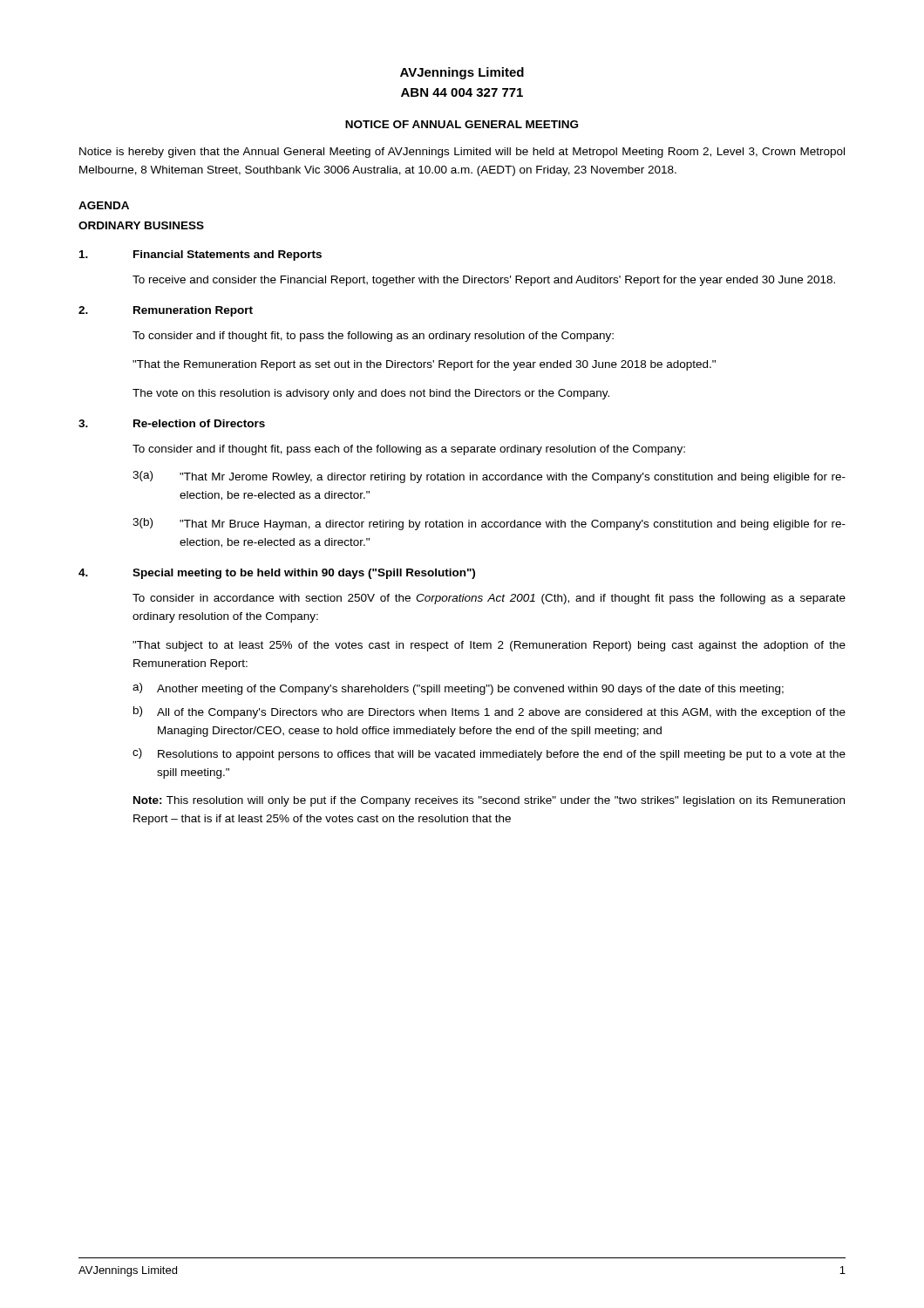Select the region starting "ORDINARY BUSINESS"

141,225
